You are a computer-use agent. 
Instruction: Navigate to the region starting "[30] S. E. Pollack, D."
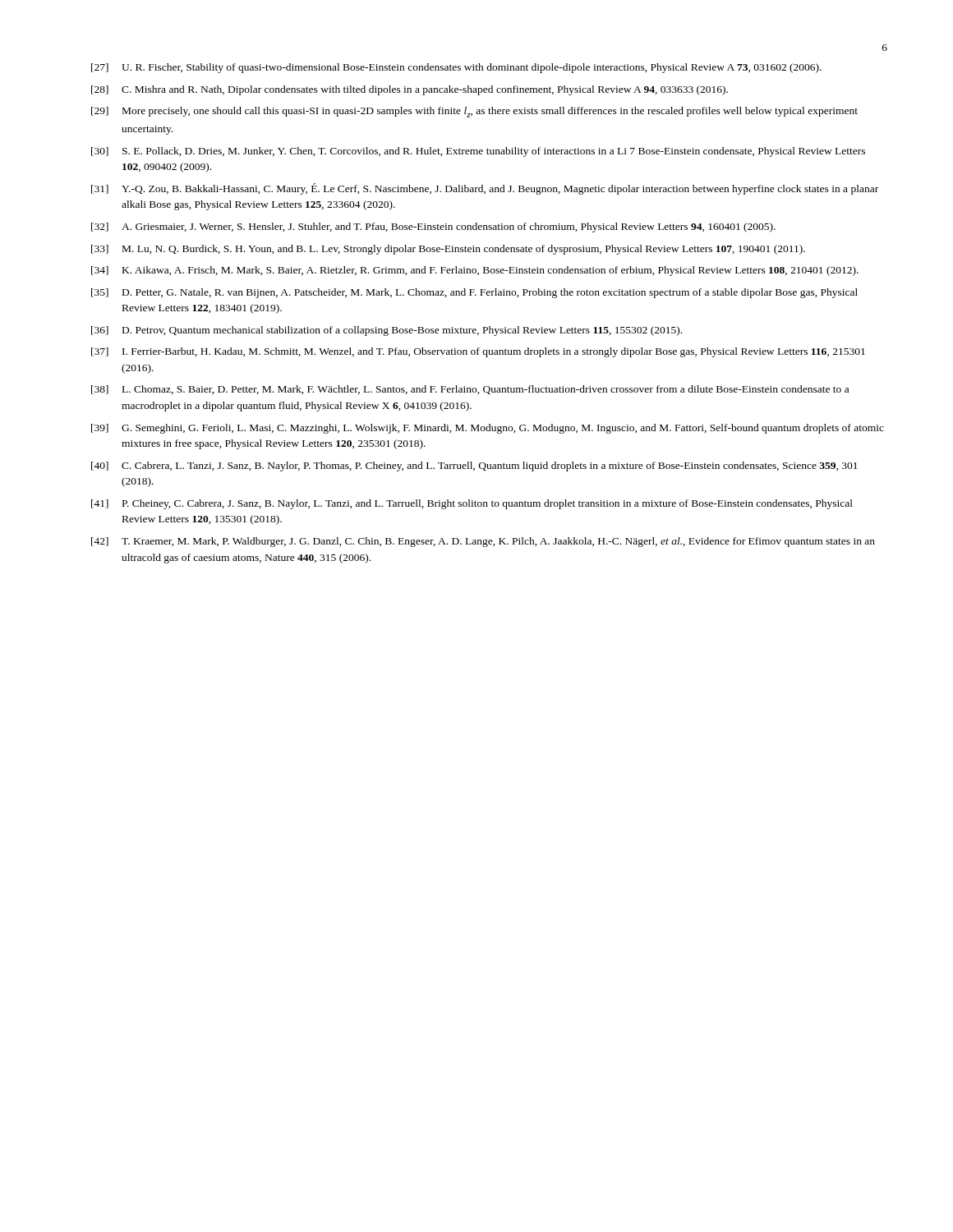(x=489, y=159)
